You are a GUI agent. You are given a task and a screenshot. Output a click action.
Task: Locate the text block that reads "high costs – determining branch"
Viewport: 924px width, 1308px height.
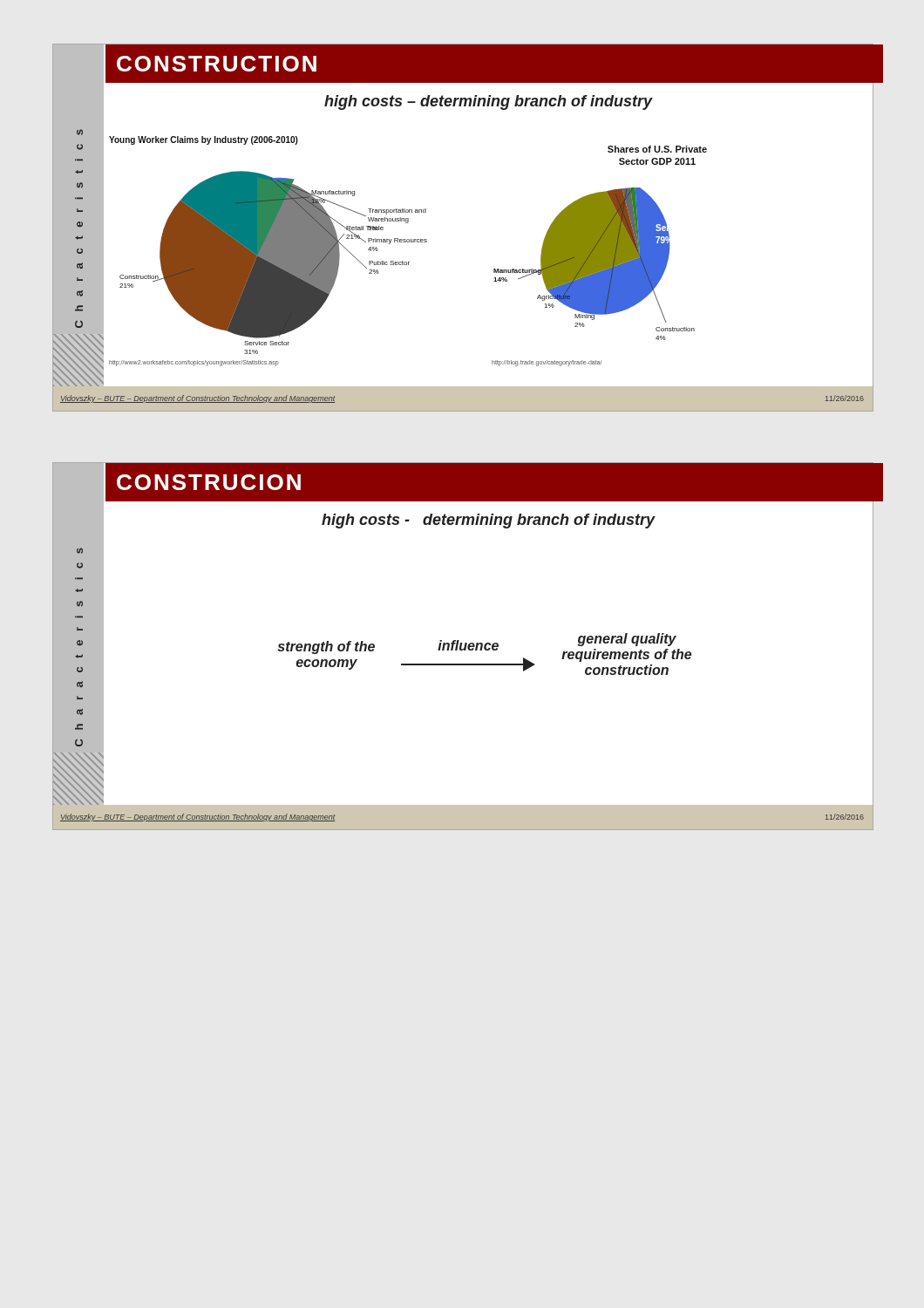(x=488, y=101)
